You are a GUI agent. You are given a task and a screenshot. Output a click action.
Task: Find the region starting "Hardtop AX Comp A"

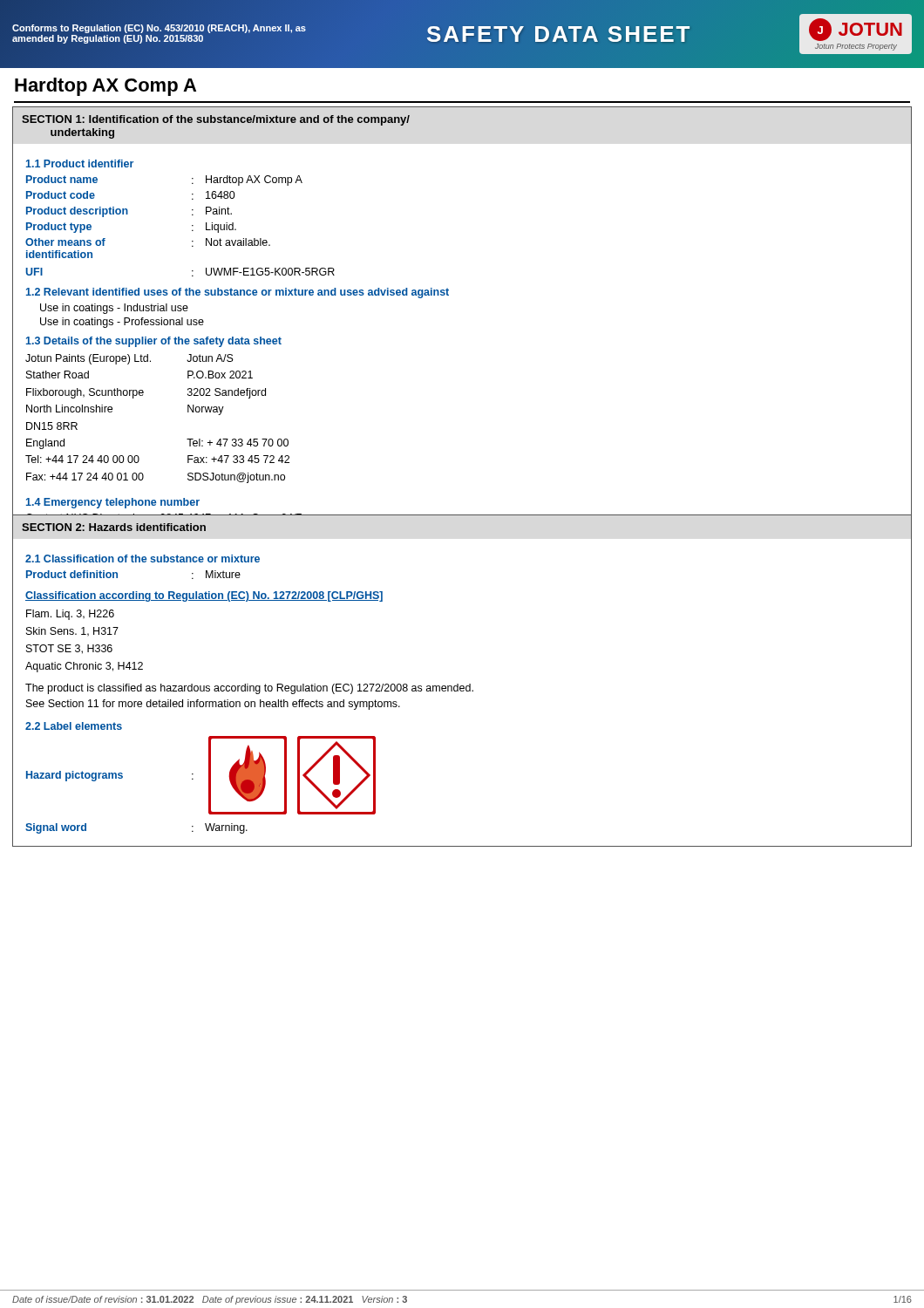coord(105,87)
